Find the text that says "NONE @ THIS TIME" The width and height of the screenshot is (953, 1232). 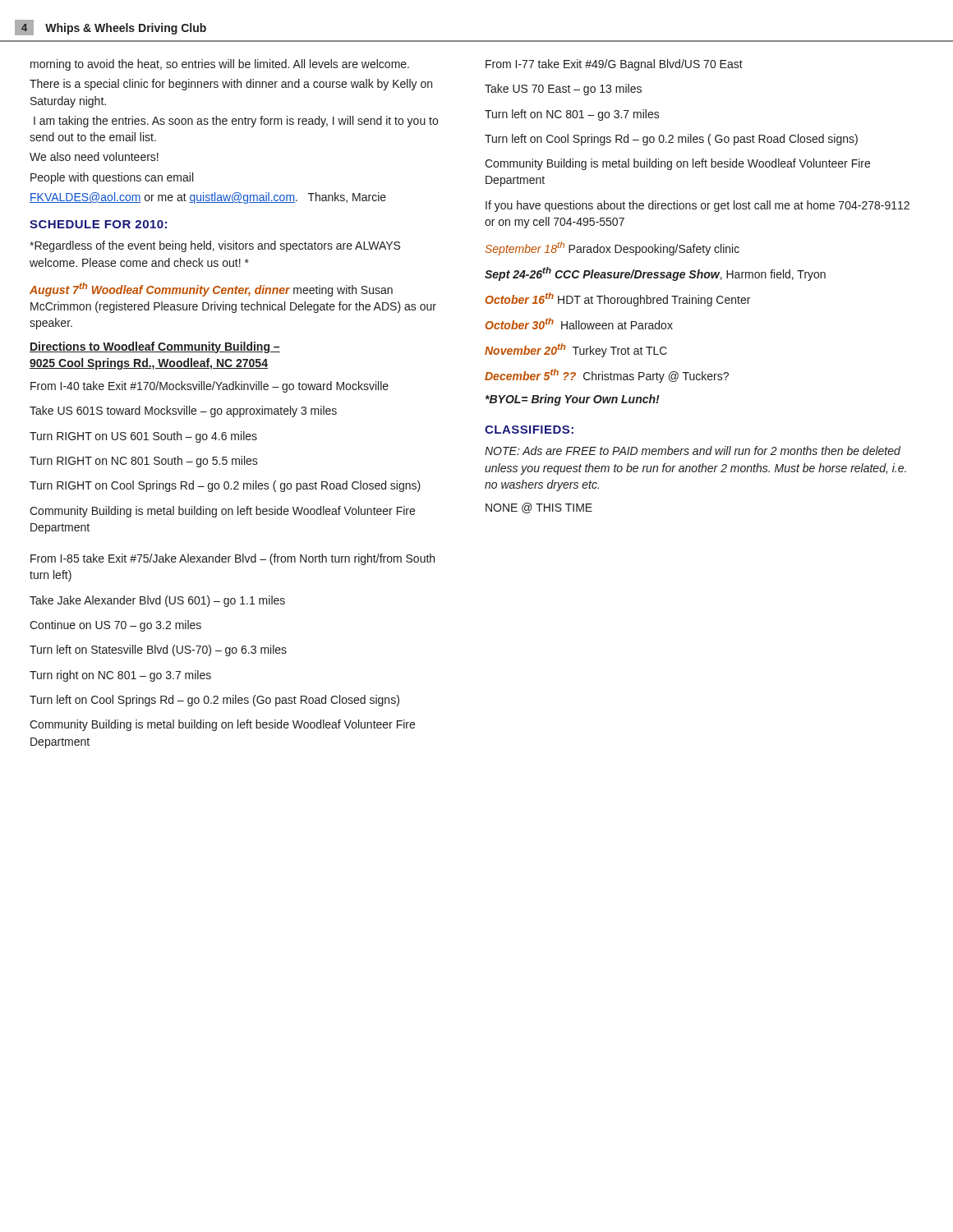coord(539,508)
